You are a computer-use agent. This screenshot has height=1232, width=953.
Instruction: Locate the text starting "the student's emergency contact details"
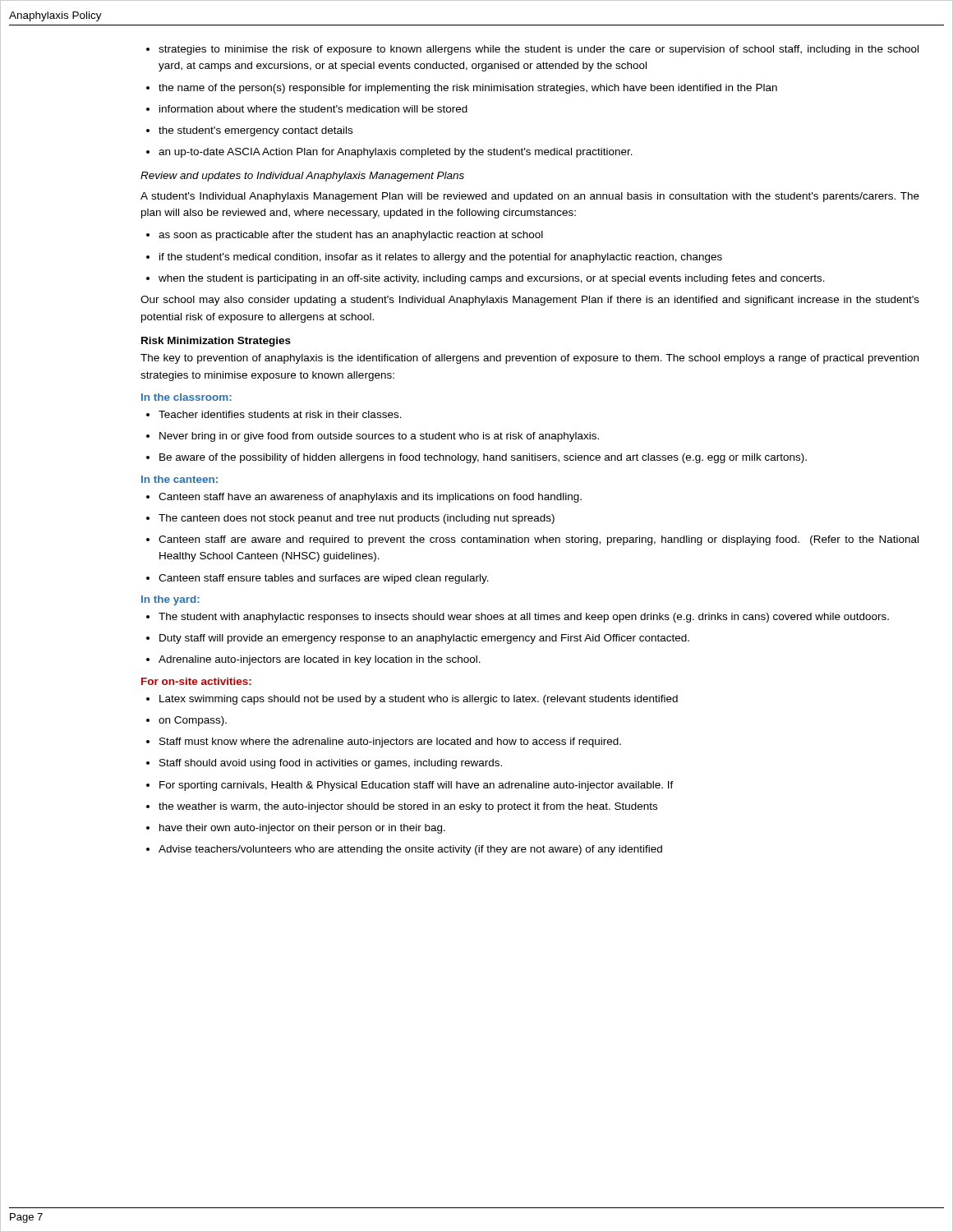[x=249, y=131]
